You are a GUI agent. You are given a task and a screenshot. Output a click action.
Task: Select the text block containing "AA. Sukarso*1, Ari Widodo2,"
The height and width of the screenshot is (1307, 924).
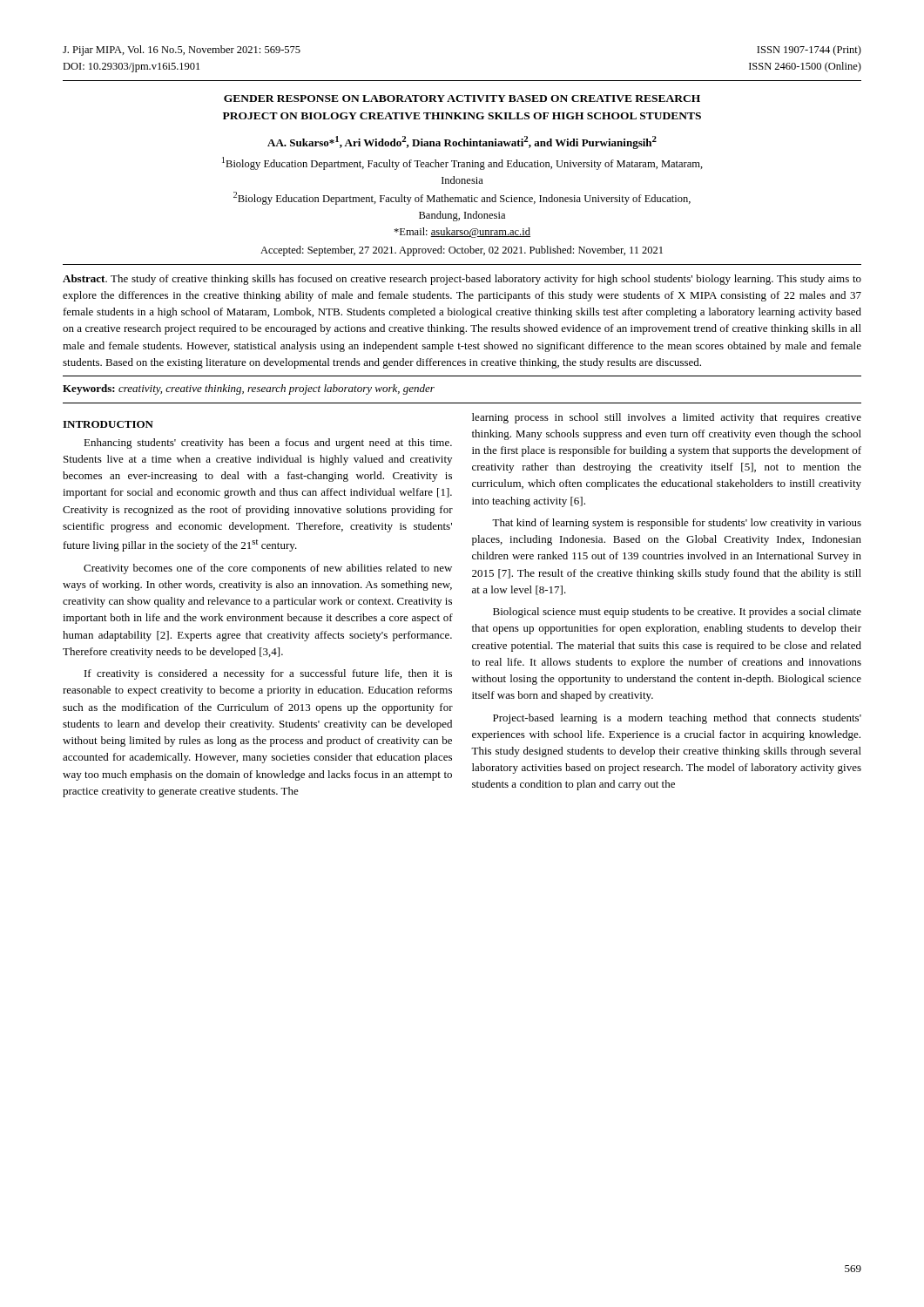[462, 141]
